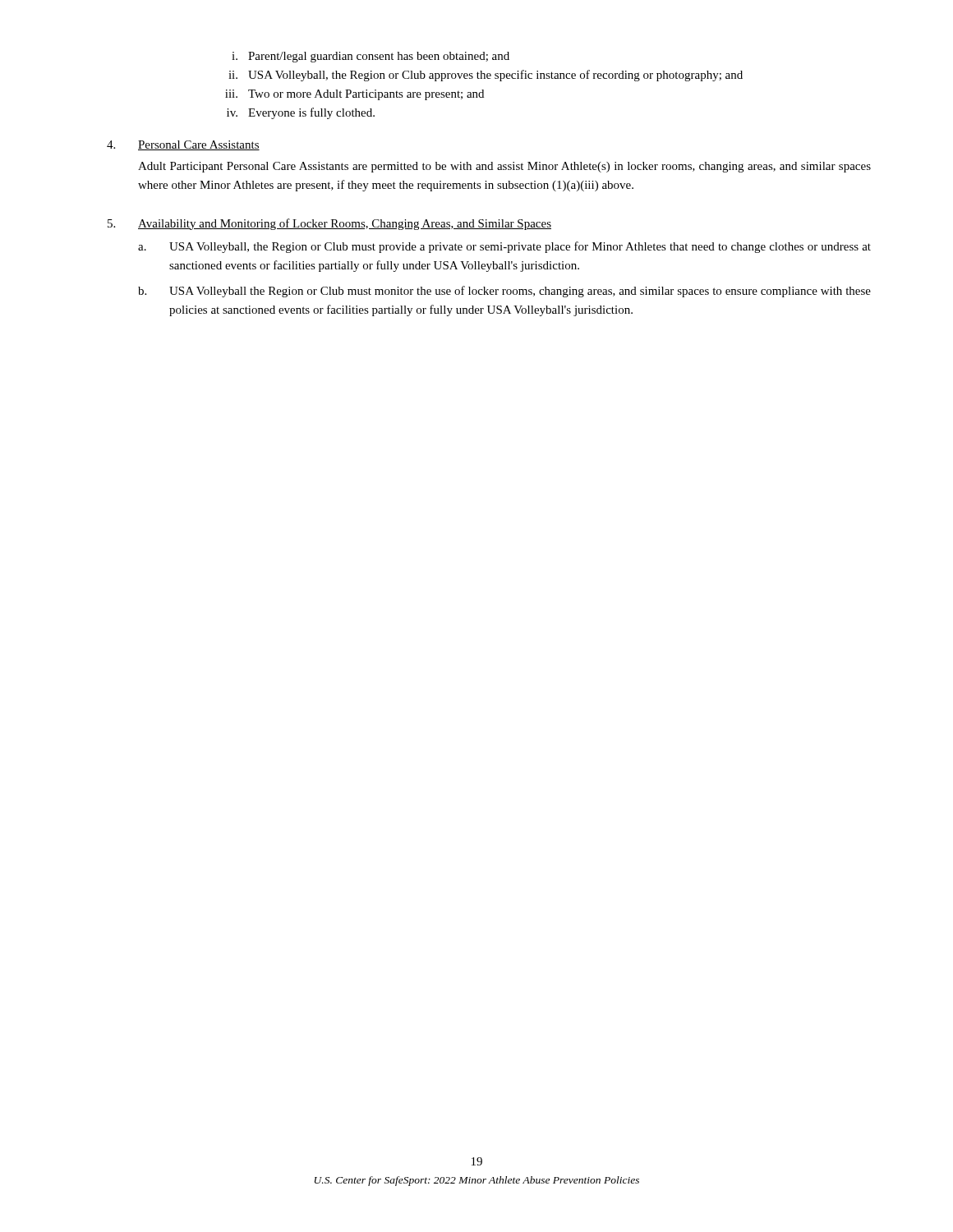Screen dimensions: 1232x953
Task: Find the list item that reads "ii. USA Volleyball, the Region or Club approves"
Action: pos(474,75)
